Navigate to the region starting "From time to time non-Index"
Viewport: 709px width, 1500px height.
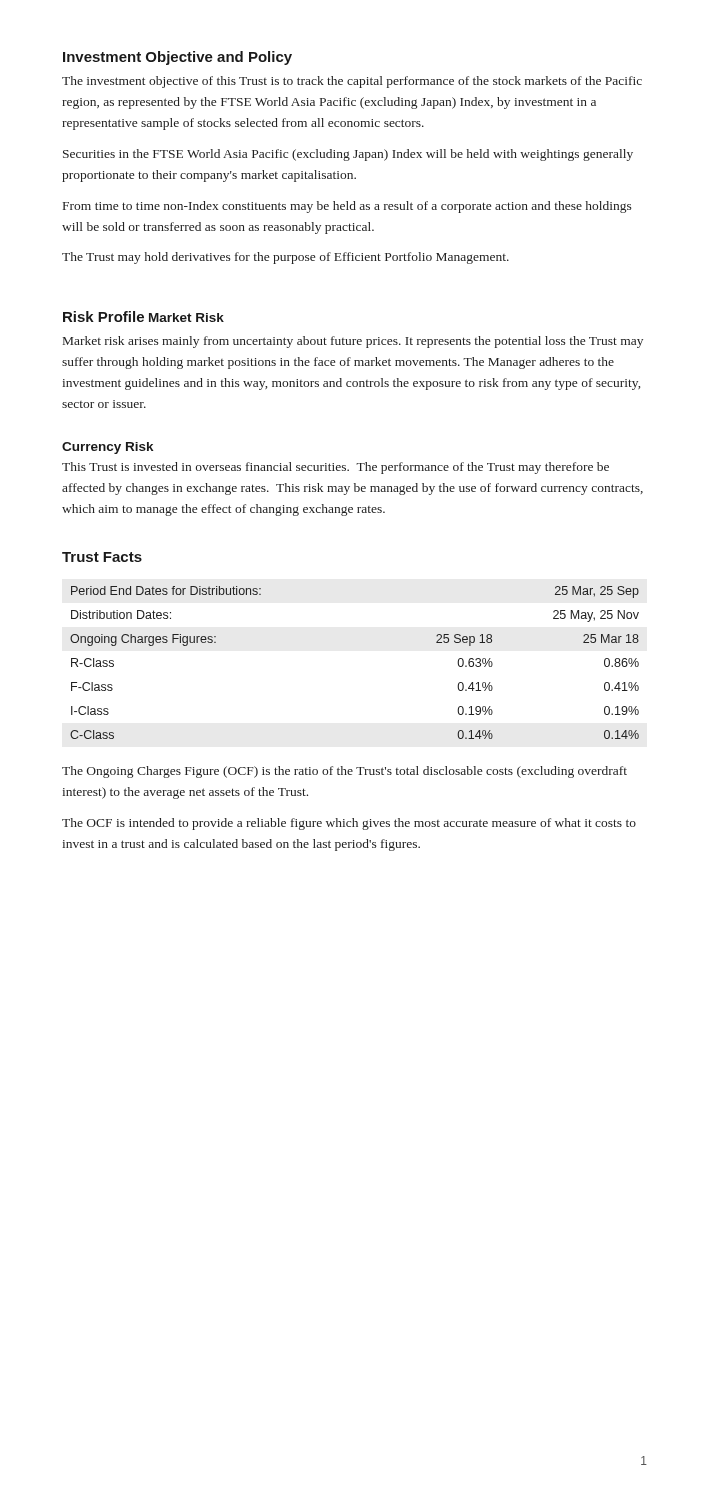coord(347,216)
